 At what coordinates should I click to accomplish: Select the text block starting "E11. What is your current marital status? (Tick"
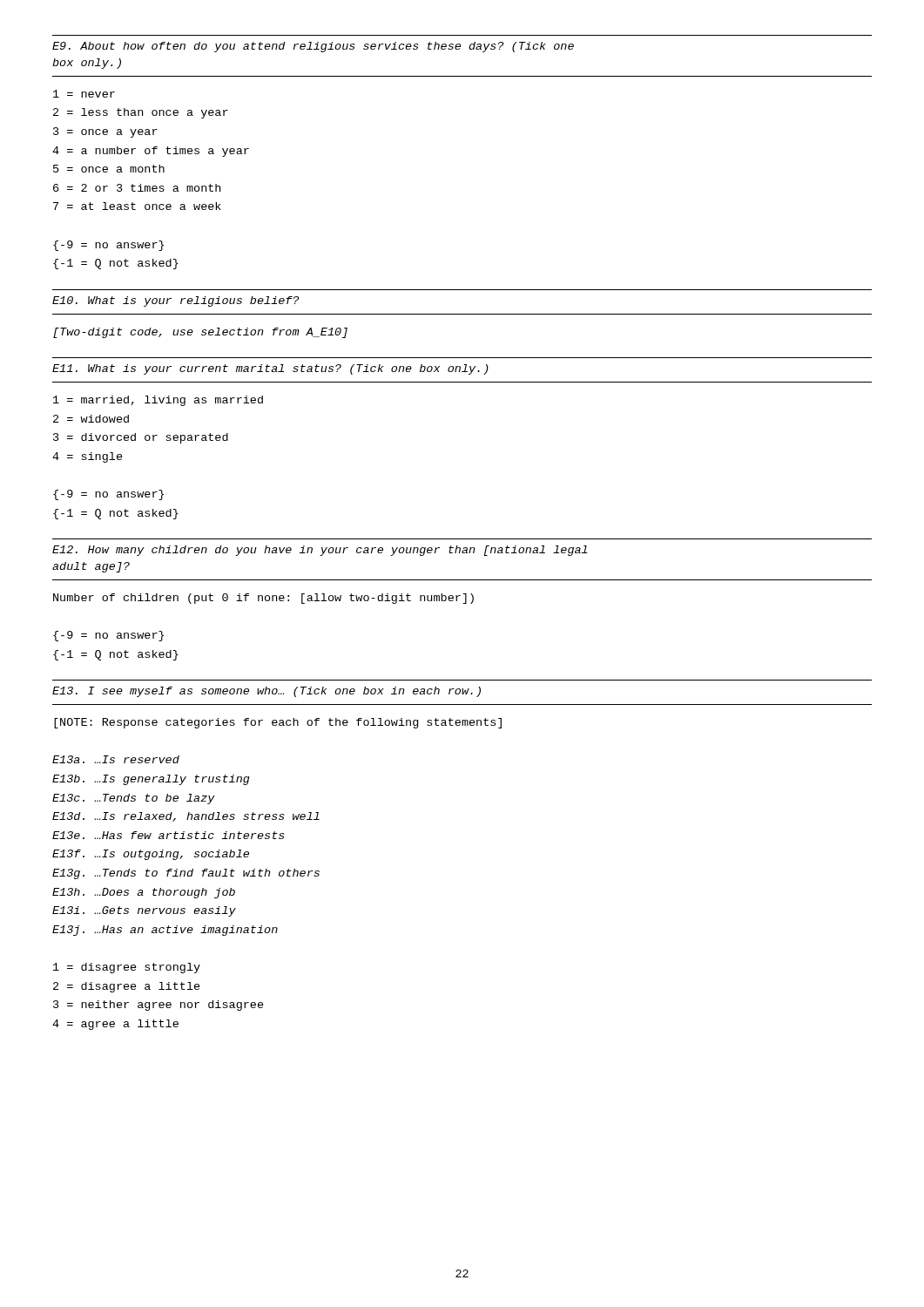271,369
